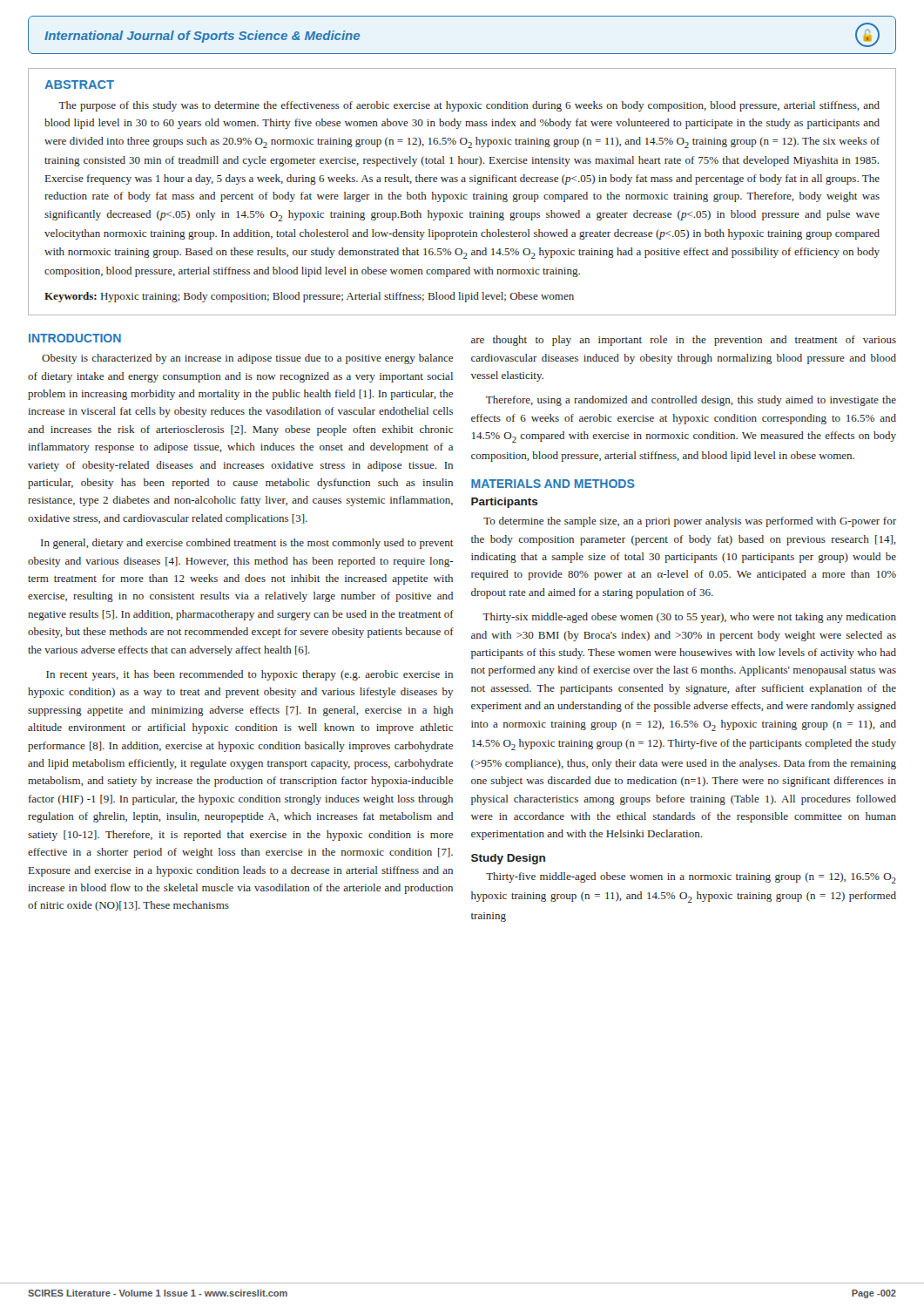Locate the text starting "Therefore, using a randomized and controlled"

coord(683,427)
